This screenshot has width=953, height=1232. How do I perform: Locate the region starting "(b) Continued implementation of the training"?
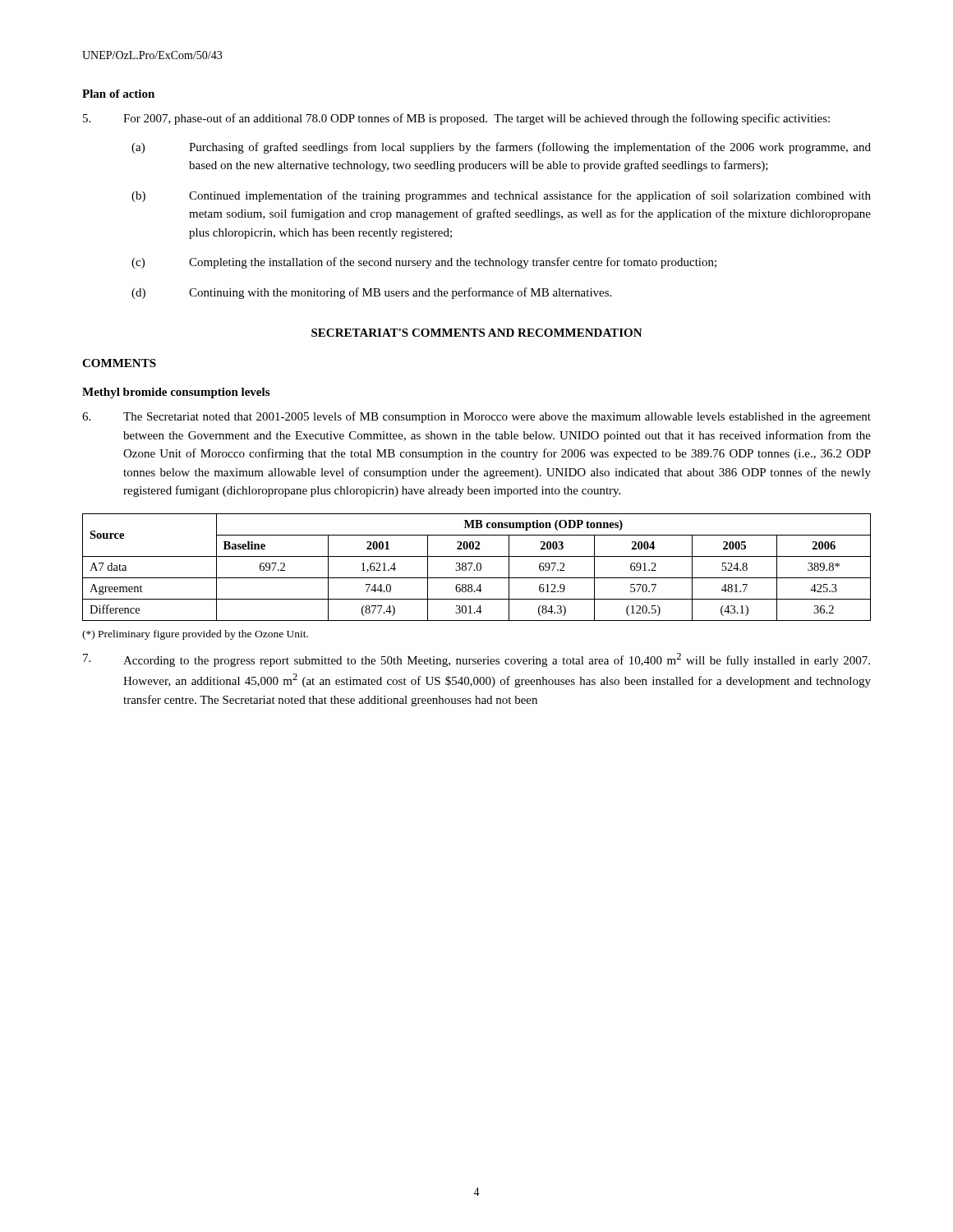coord(476,214)
